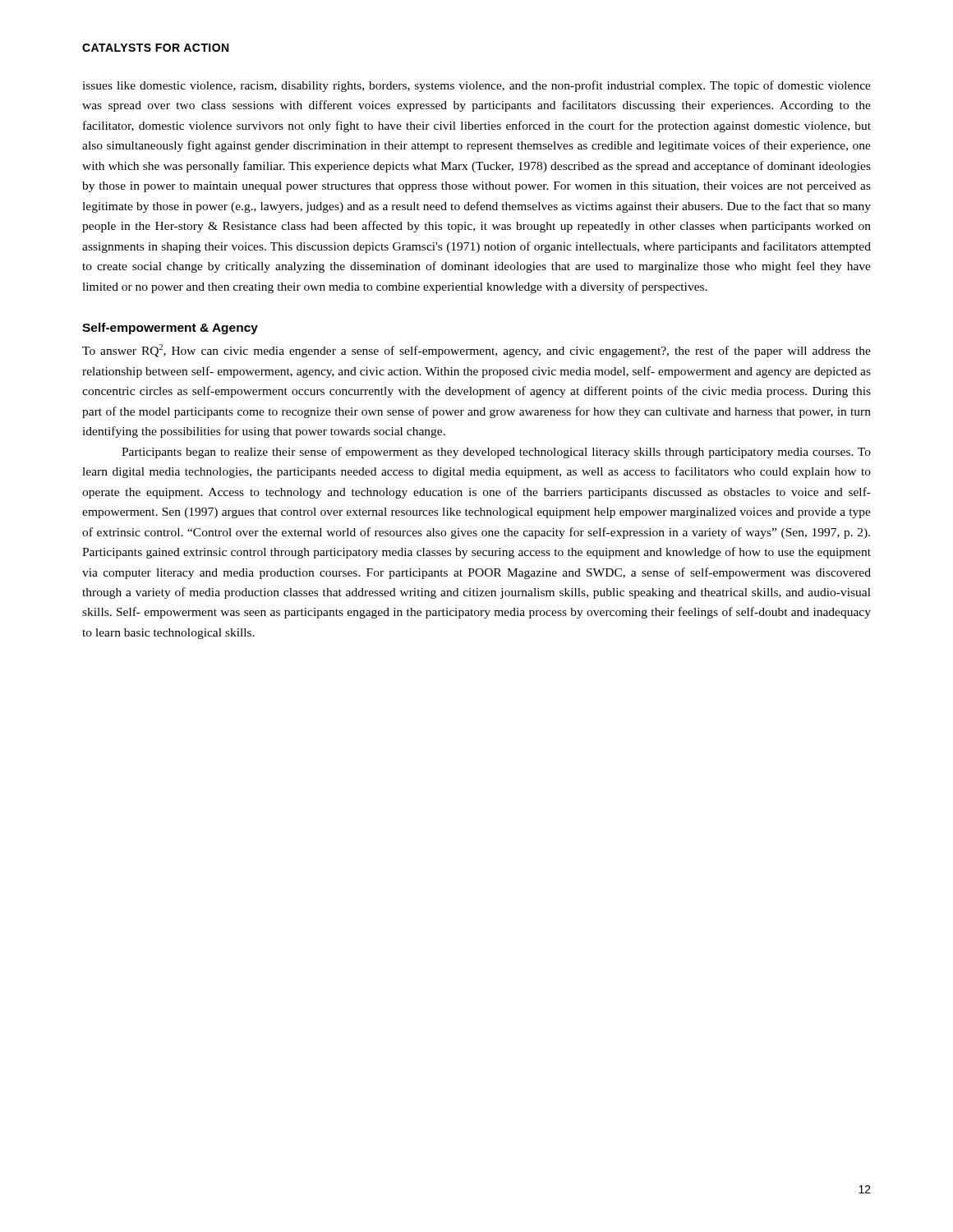Point to the passage starting "To answer RQ2, How can civic media"
The width and height of the screenshot is (953, 1232).
[x=476, y=390]
